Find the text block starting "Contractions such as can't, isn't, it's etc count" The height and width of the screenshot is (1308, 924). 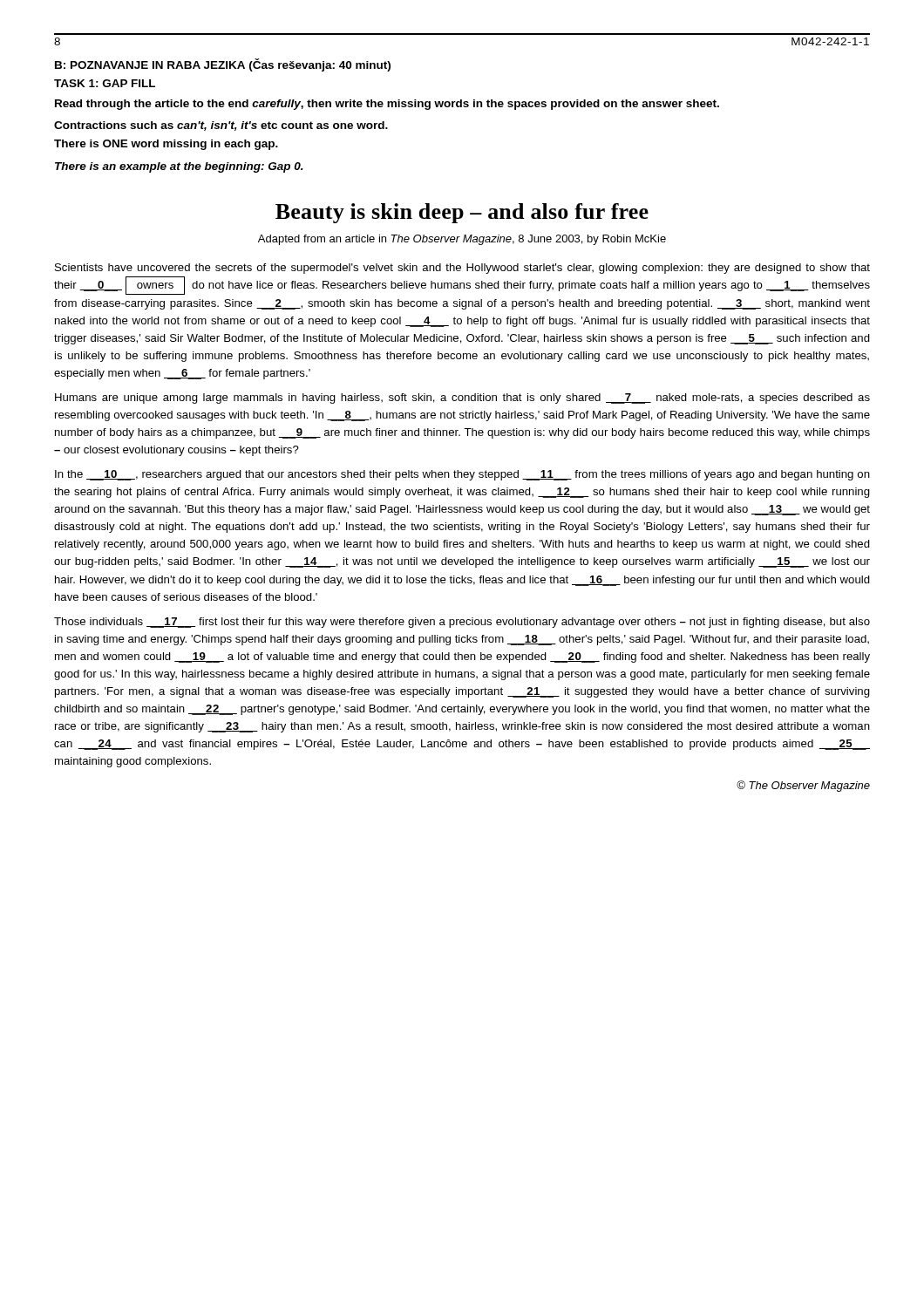tap(221, 134)
